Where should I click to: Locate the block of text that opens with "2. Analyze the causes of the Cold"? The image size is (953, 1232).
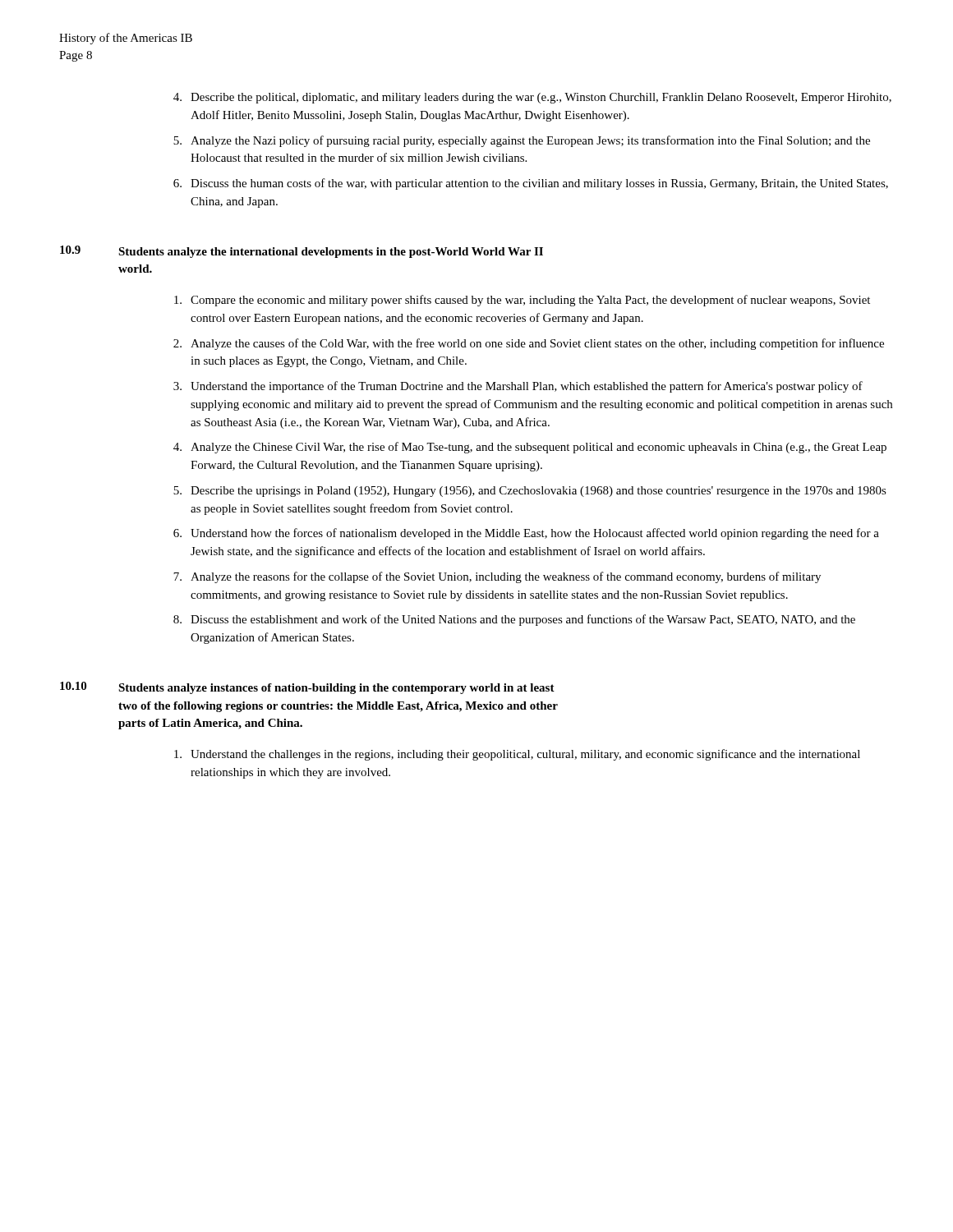click(526, 353)
